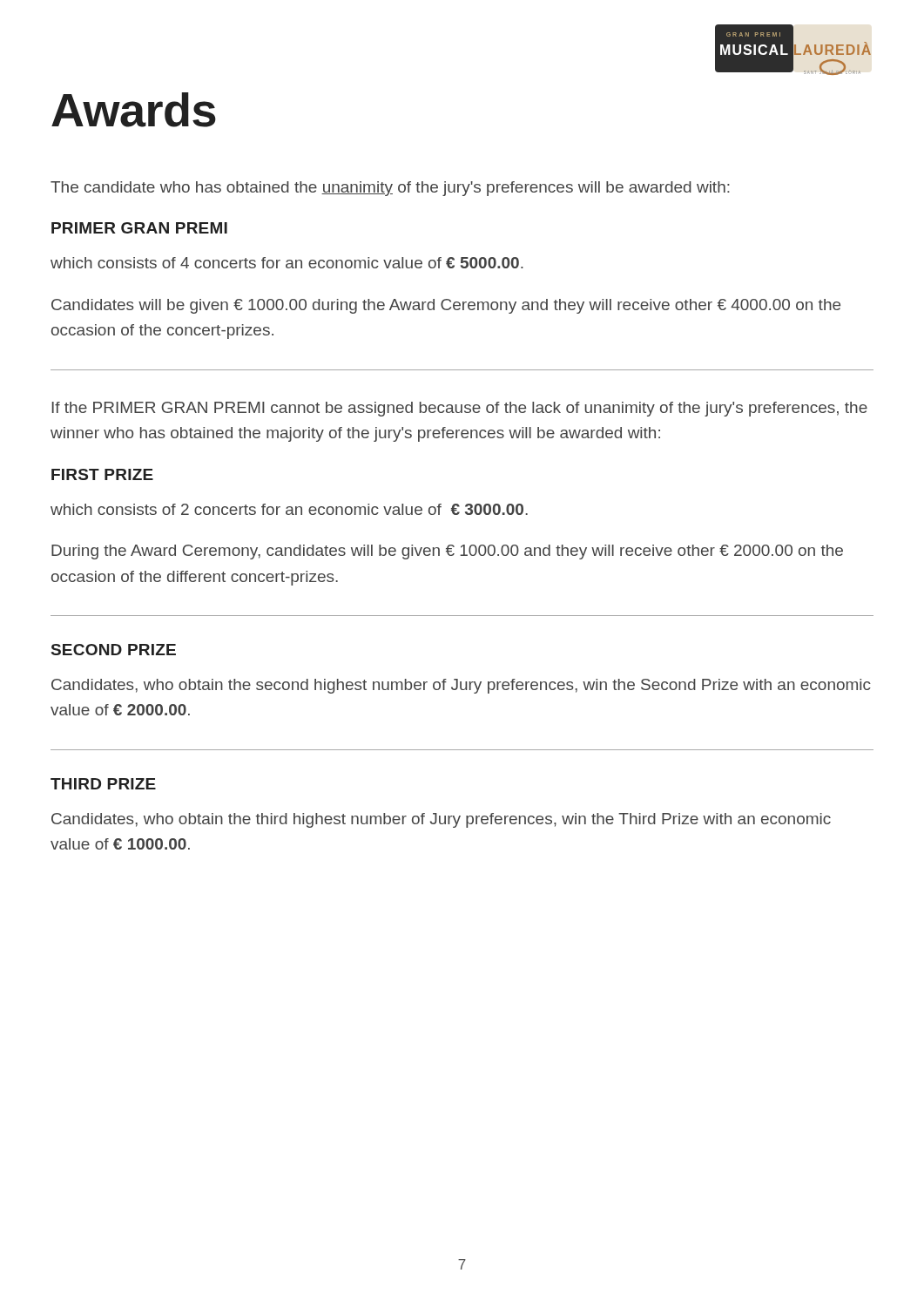Click on the passage starting "SECOND PRIZE"
Viewport: 924px width, 1307px height.
pyautogui.click(x=114, y=650)
